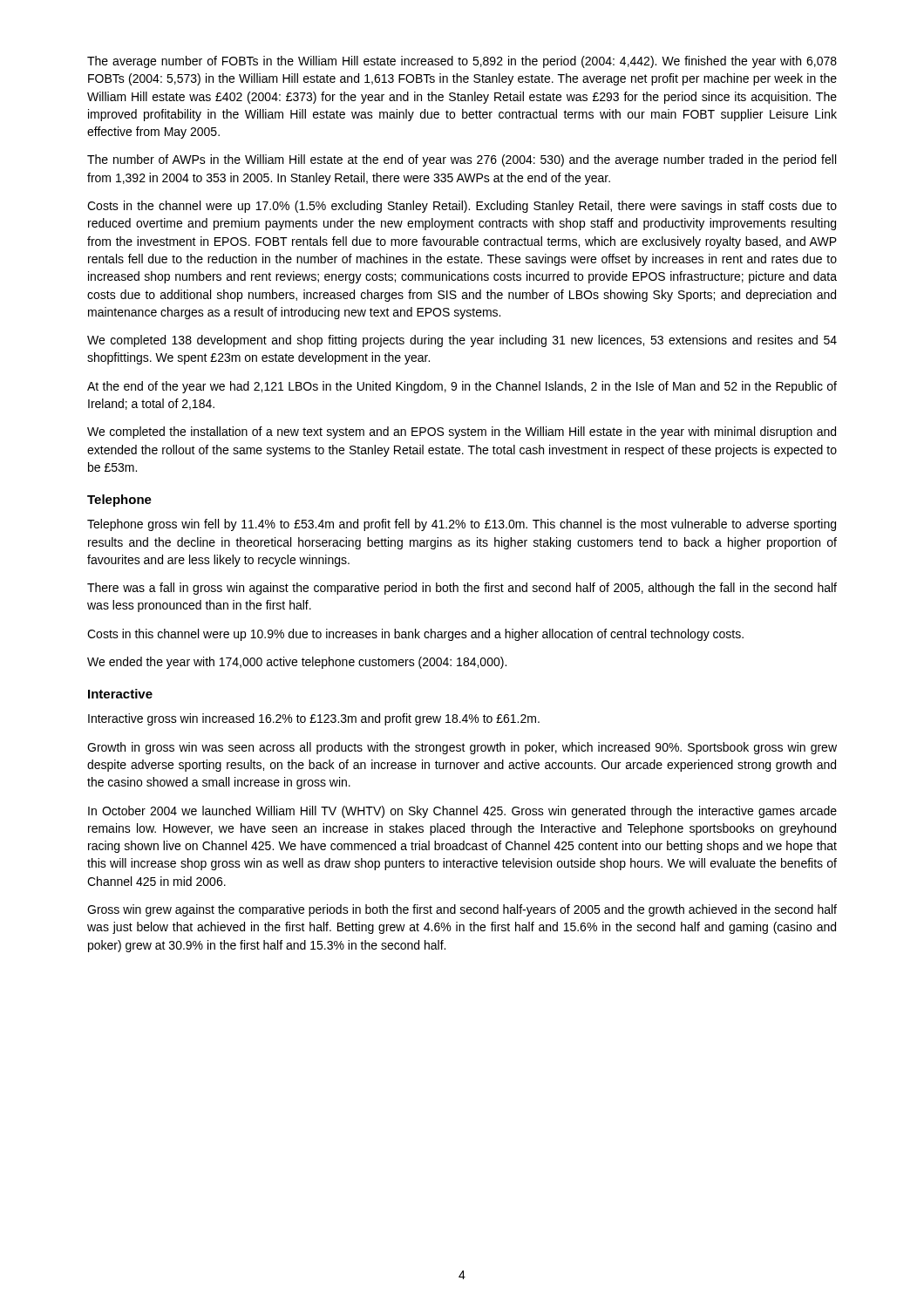This screenshot has width=924, height=1308.
Task: Click on the text block that says "Interactive gross win increased 16.2% to £123.3m"
Action: [x=314, y=719]
